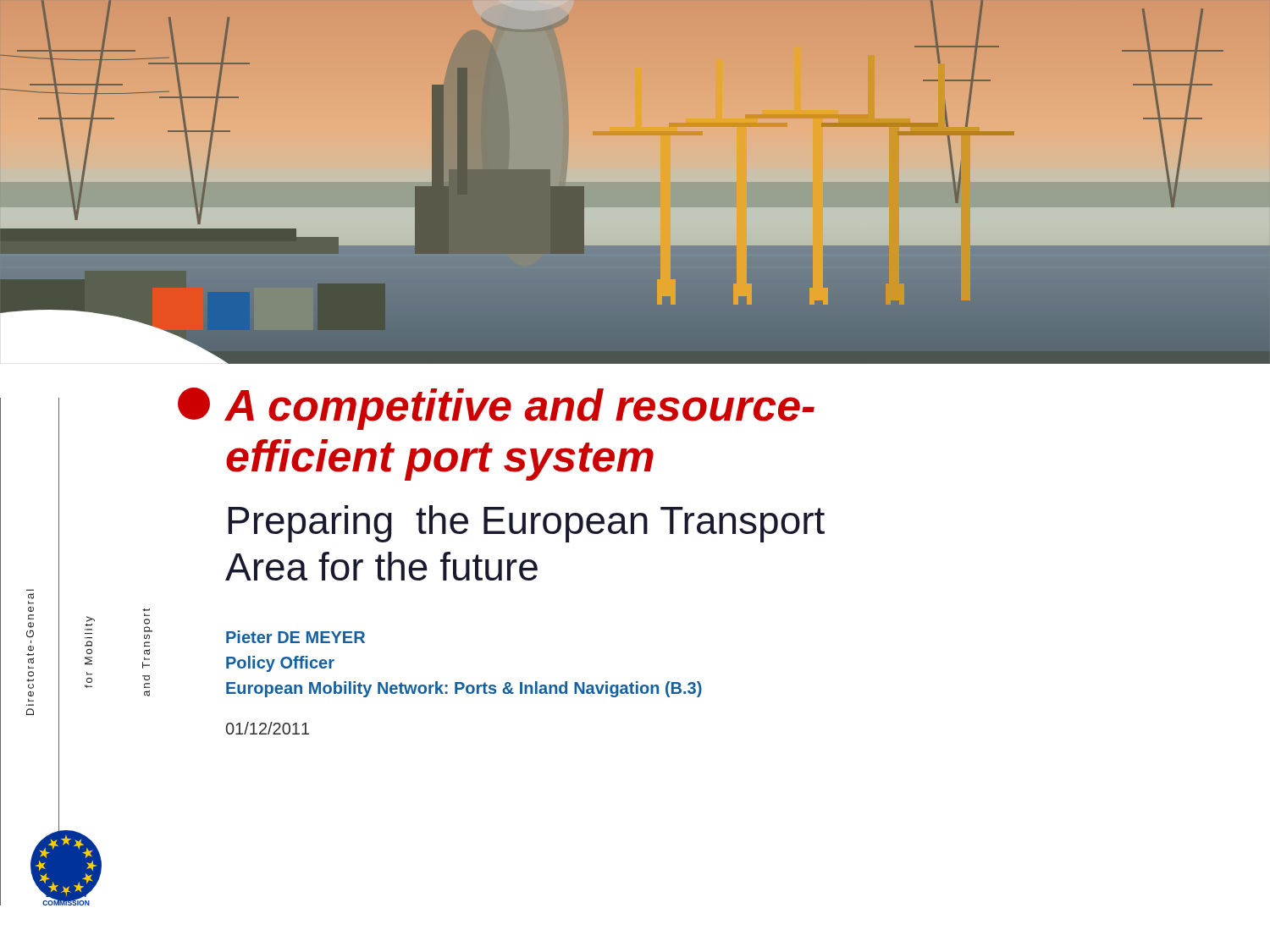Screen dimensions: 952x1270
Task: Where does it say "A competitive and resource-efficient port system"?
Action: click(497, 431)
